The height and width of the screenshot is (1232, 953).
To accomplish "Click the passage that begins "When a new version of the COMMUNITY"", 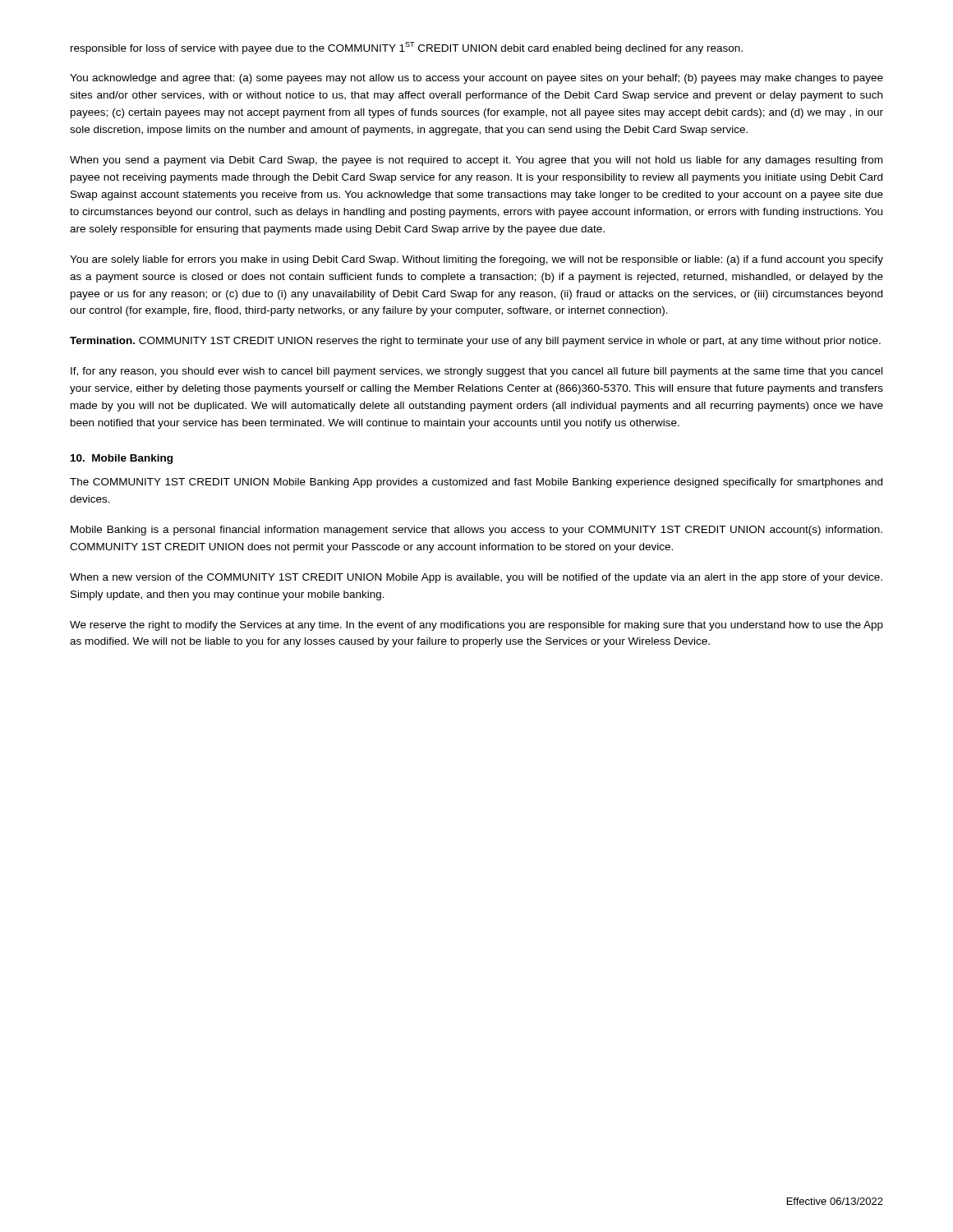I will point(476,585).
